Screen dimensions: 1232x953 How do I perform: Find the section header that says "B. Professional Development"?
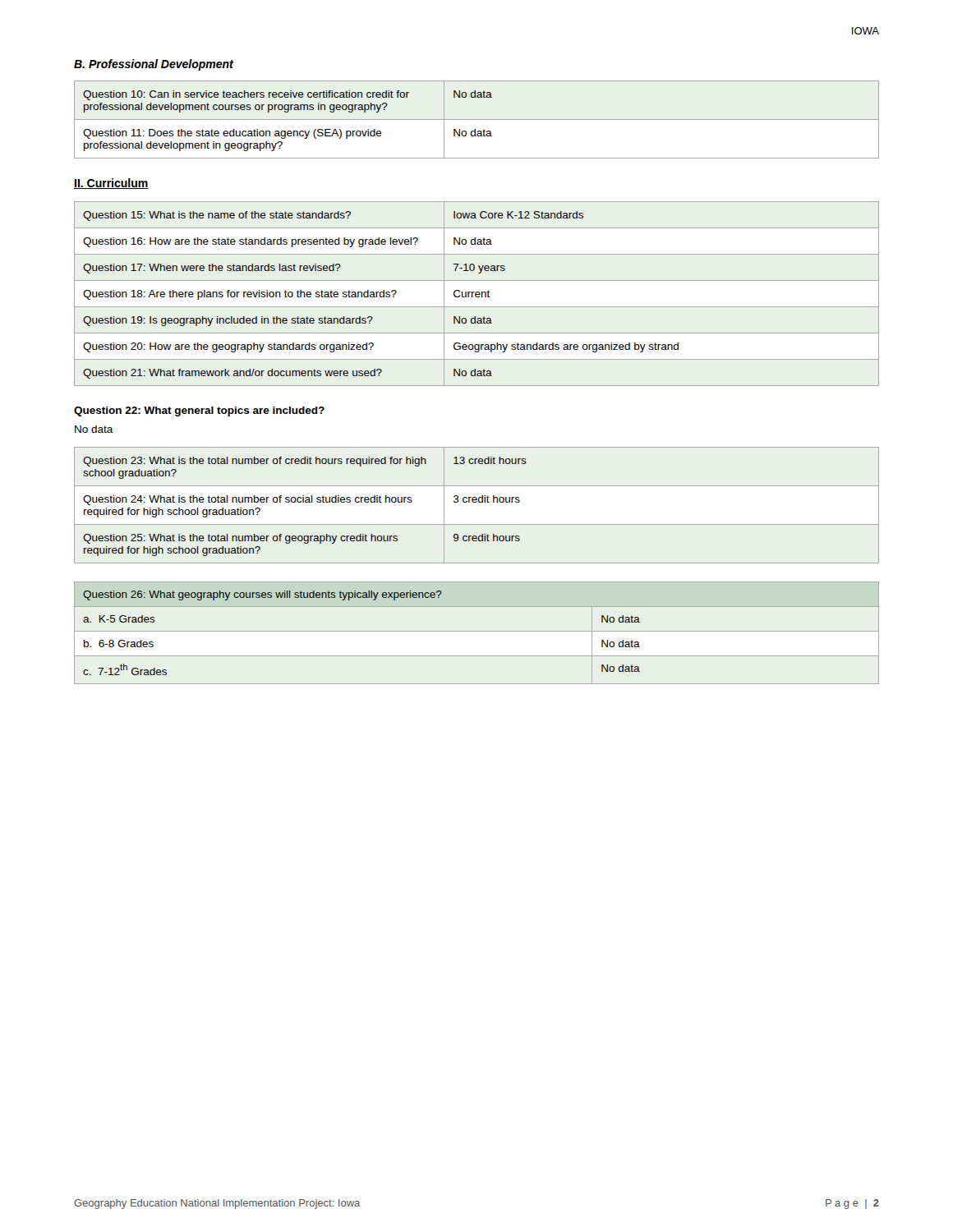[x=154, y=64]
